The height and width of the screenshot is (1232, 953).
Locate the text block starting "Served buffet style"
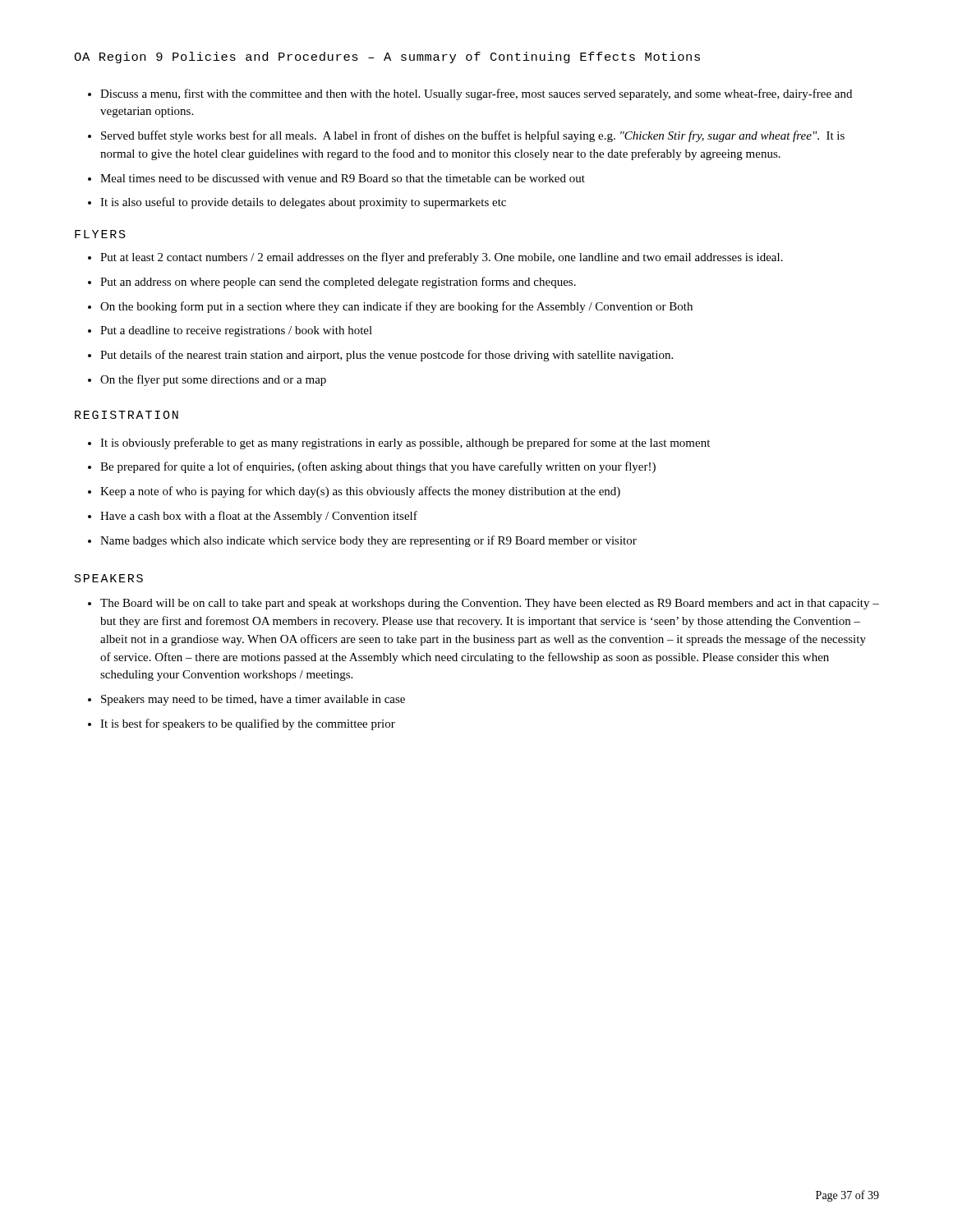coord(476,145)
